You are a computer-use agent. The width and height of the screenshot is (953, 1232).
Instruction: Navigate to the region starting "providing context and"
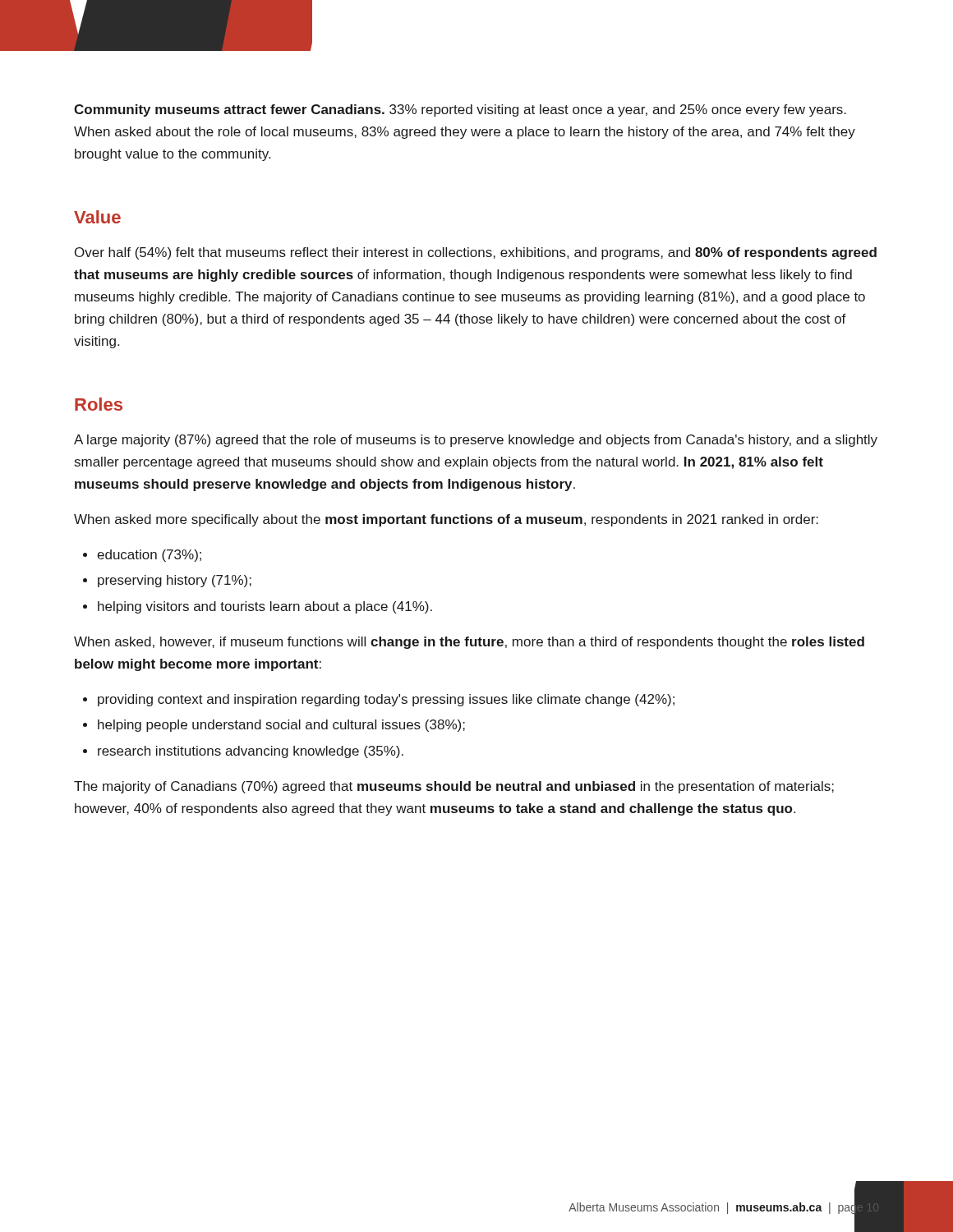point(386,700)
